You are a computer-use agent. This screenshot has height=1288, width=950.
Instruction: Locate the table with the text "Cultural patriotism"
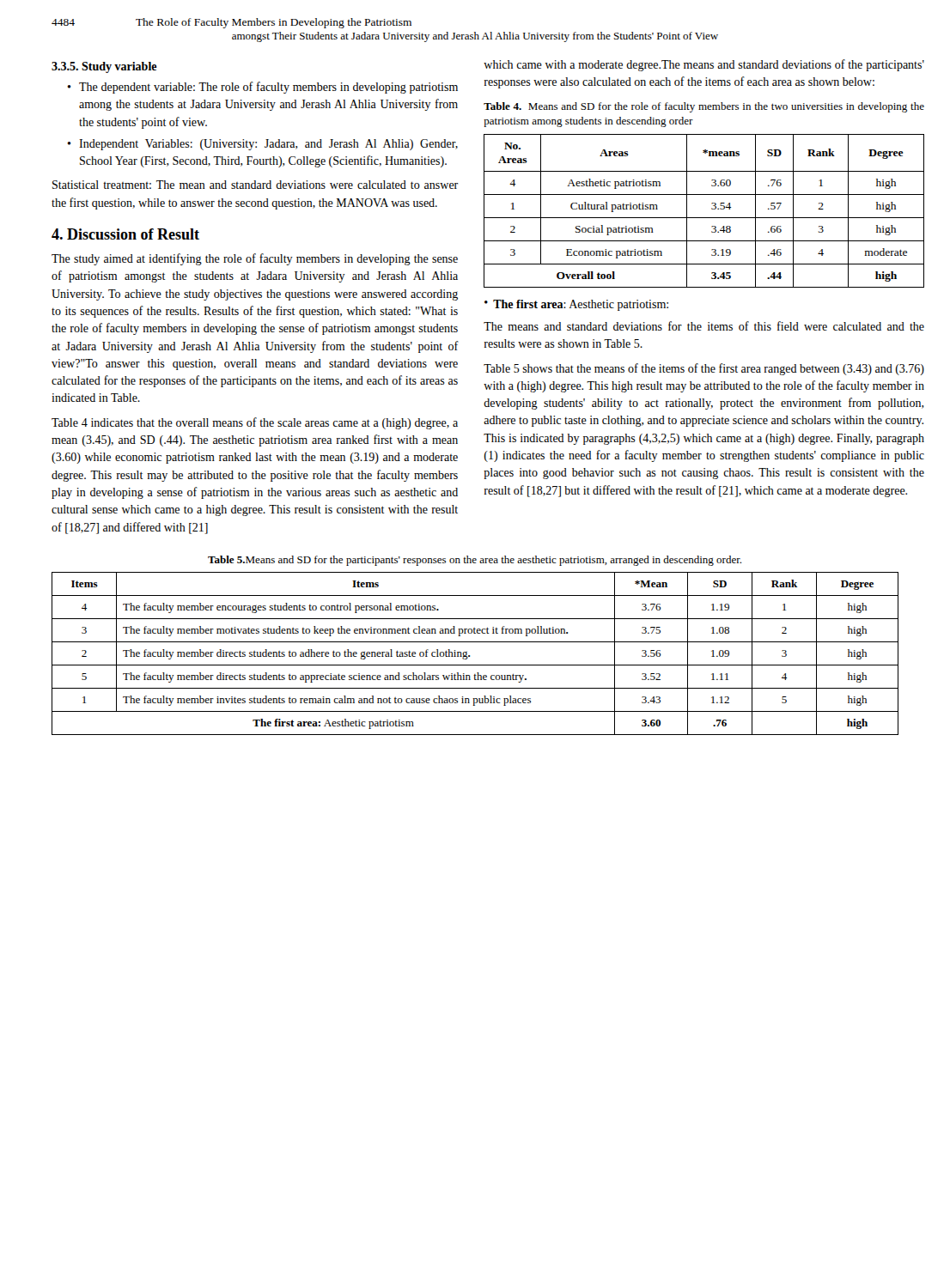click(704, 211)
